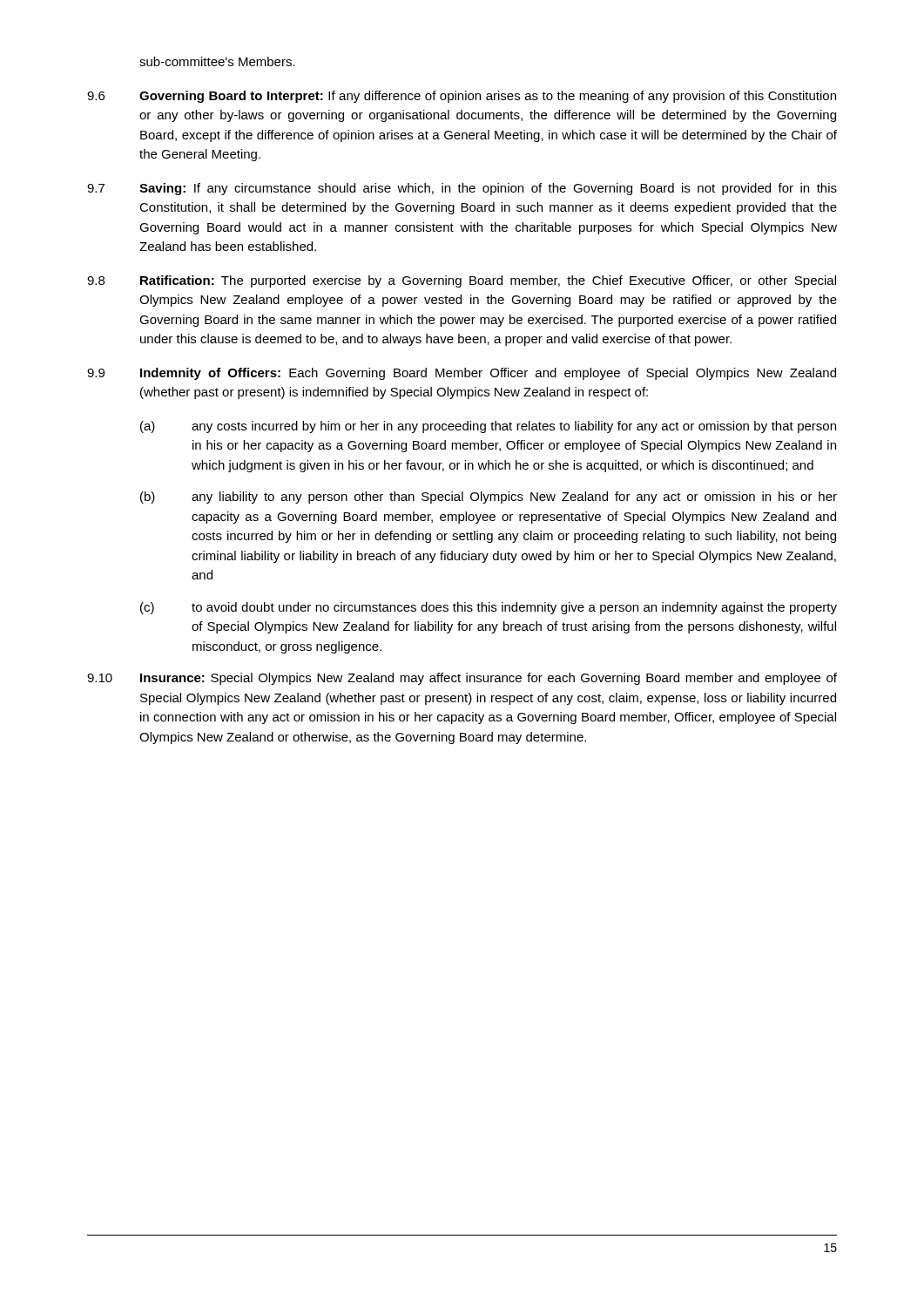The width and height of the screenshot is (924, 1307).
Task: Point to the block beginning "(b) any liability to"
Action: pos(488,536)
